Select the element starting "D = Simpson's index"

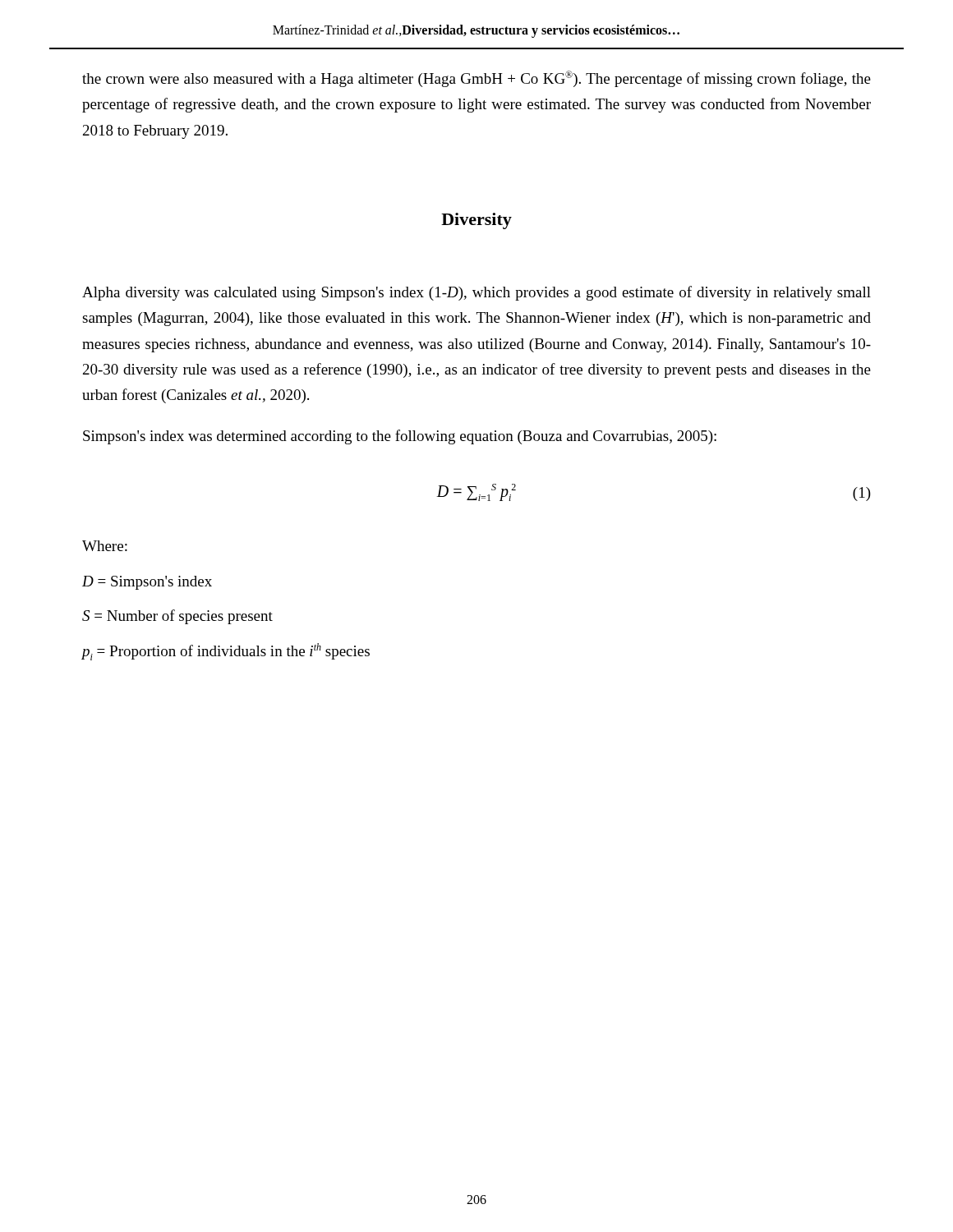(147, 581)
